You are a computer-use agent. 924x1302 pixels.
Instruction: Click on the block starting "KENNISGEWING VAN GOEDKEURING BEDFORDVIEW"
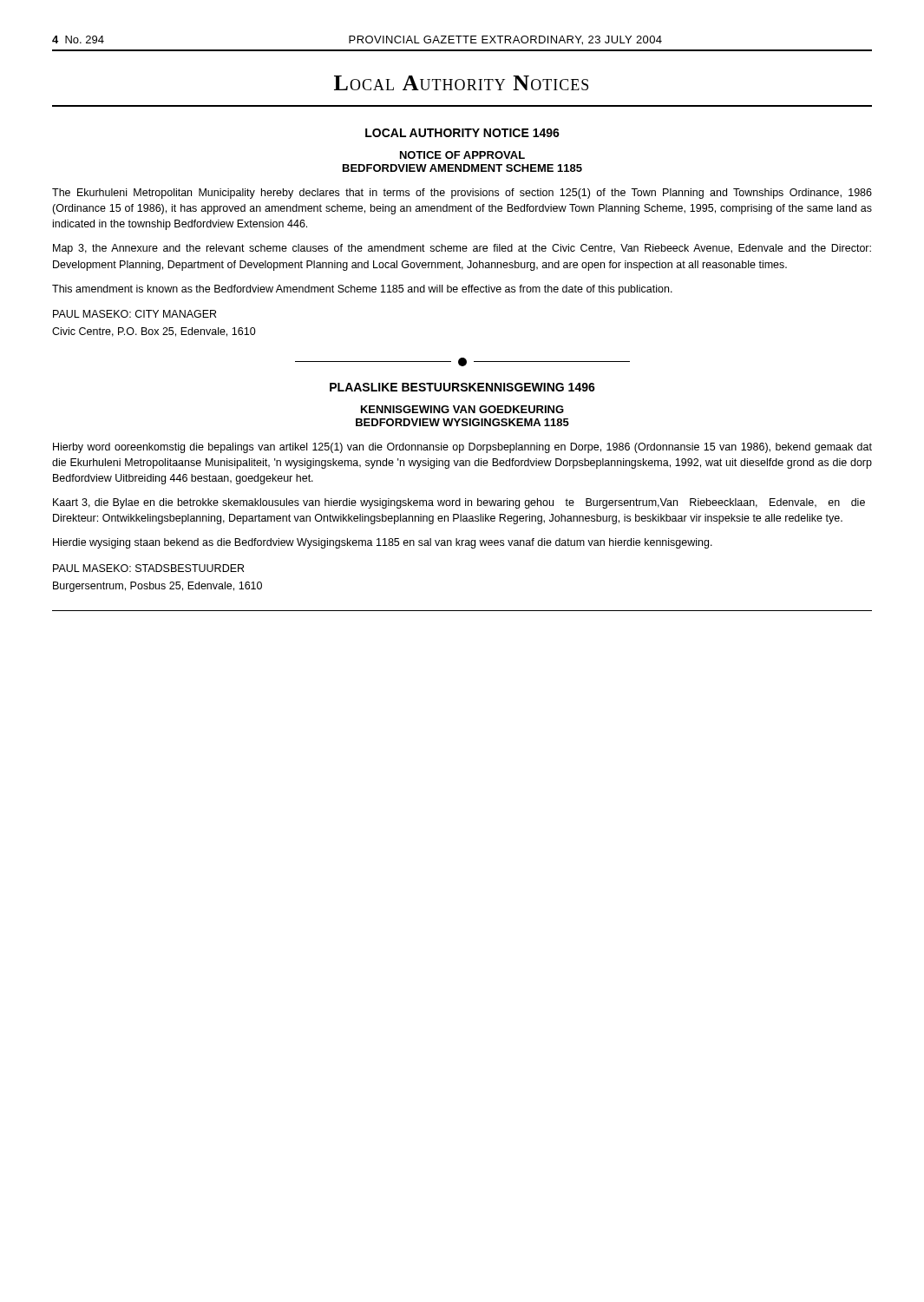pyautogui.click(x=462, y=416)
